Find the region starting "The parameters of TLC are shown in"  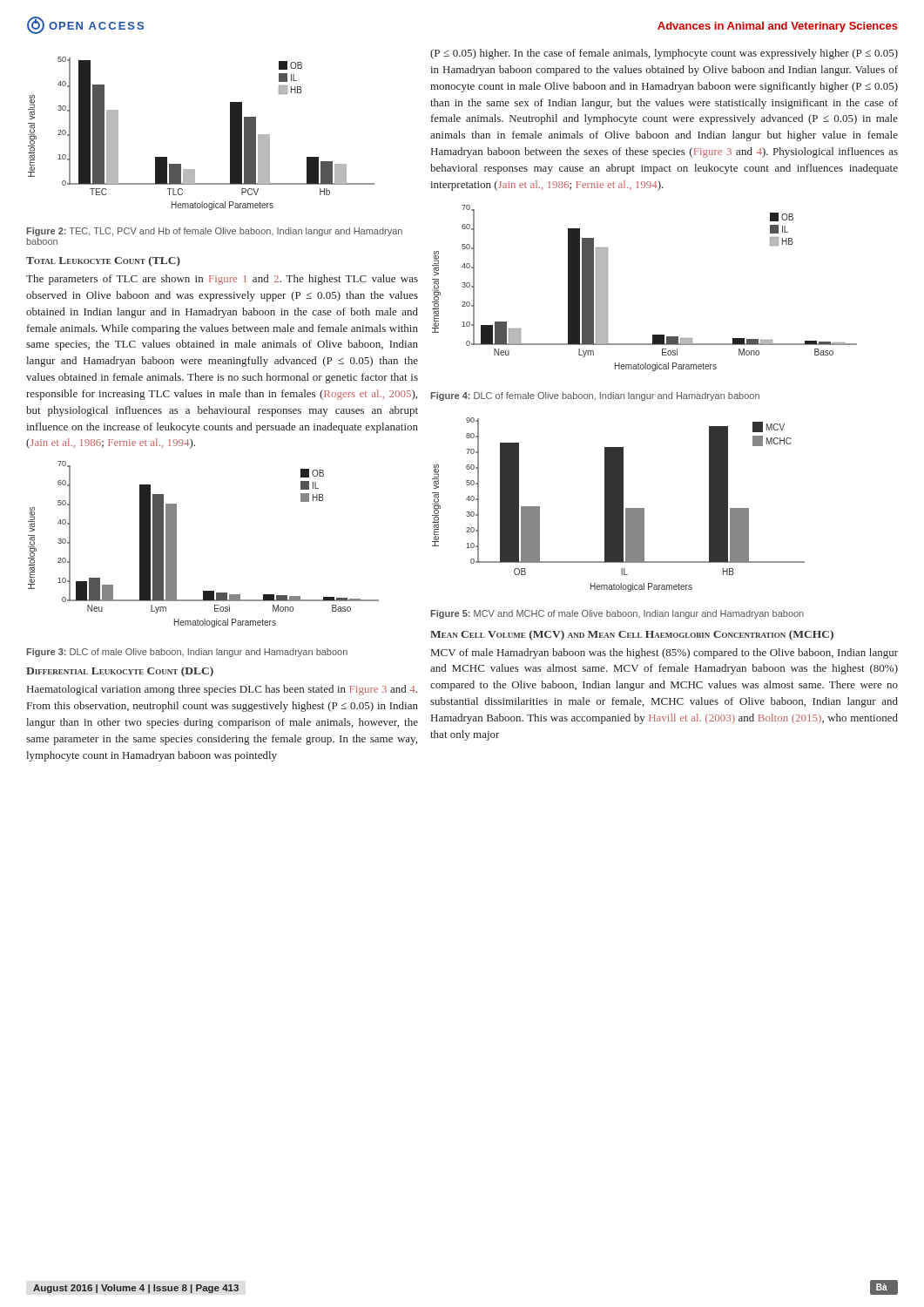(x=222, y=360)
